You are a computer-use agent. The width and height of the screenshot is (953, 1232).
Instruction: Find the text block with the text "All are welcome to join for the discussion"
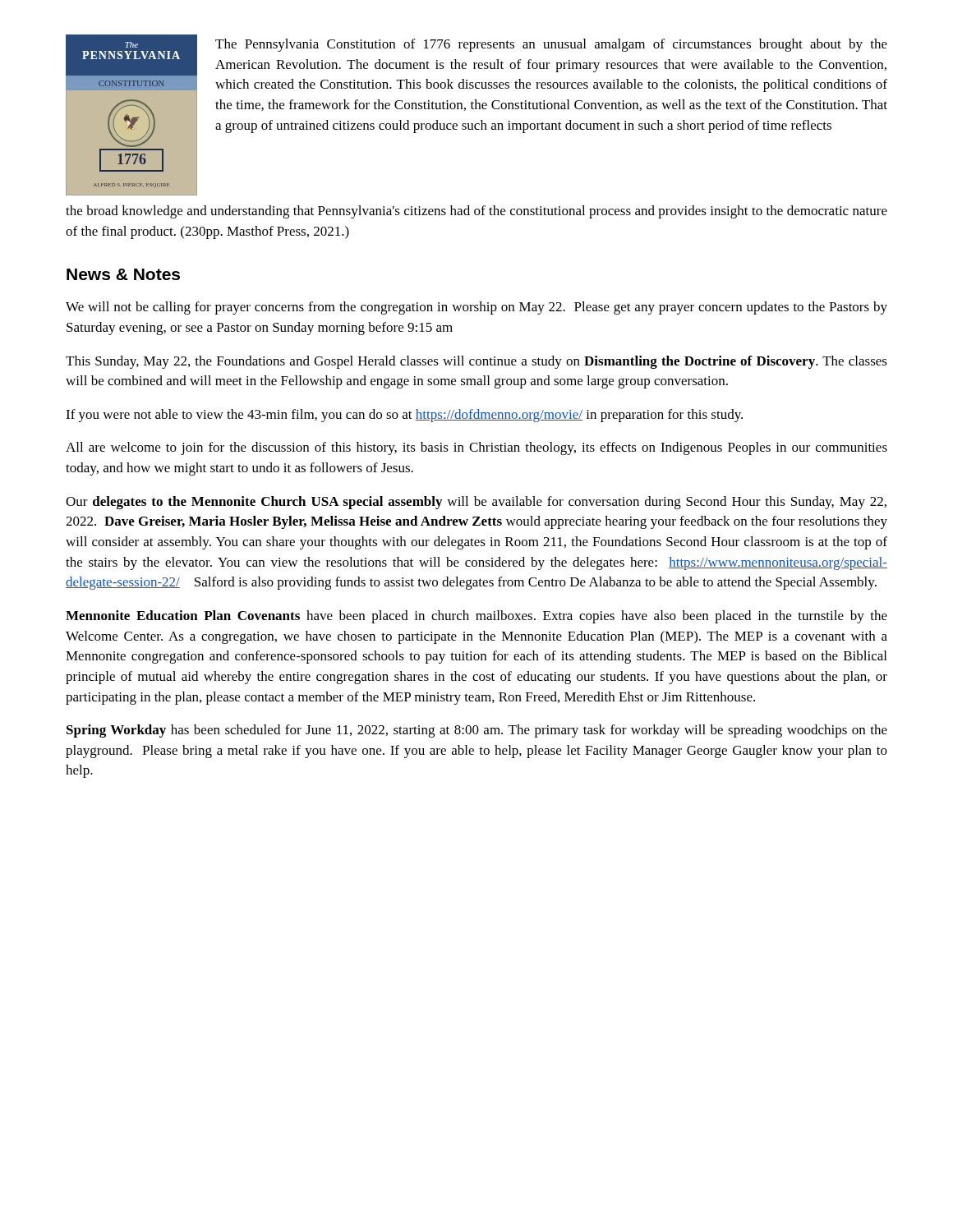coord(476,458)
